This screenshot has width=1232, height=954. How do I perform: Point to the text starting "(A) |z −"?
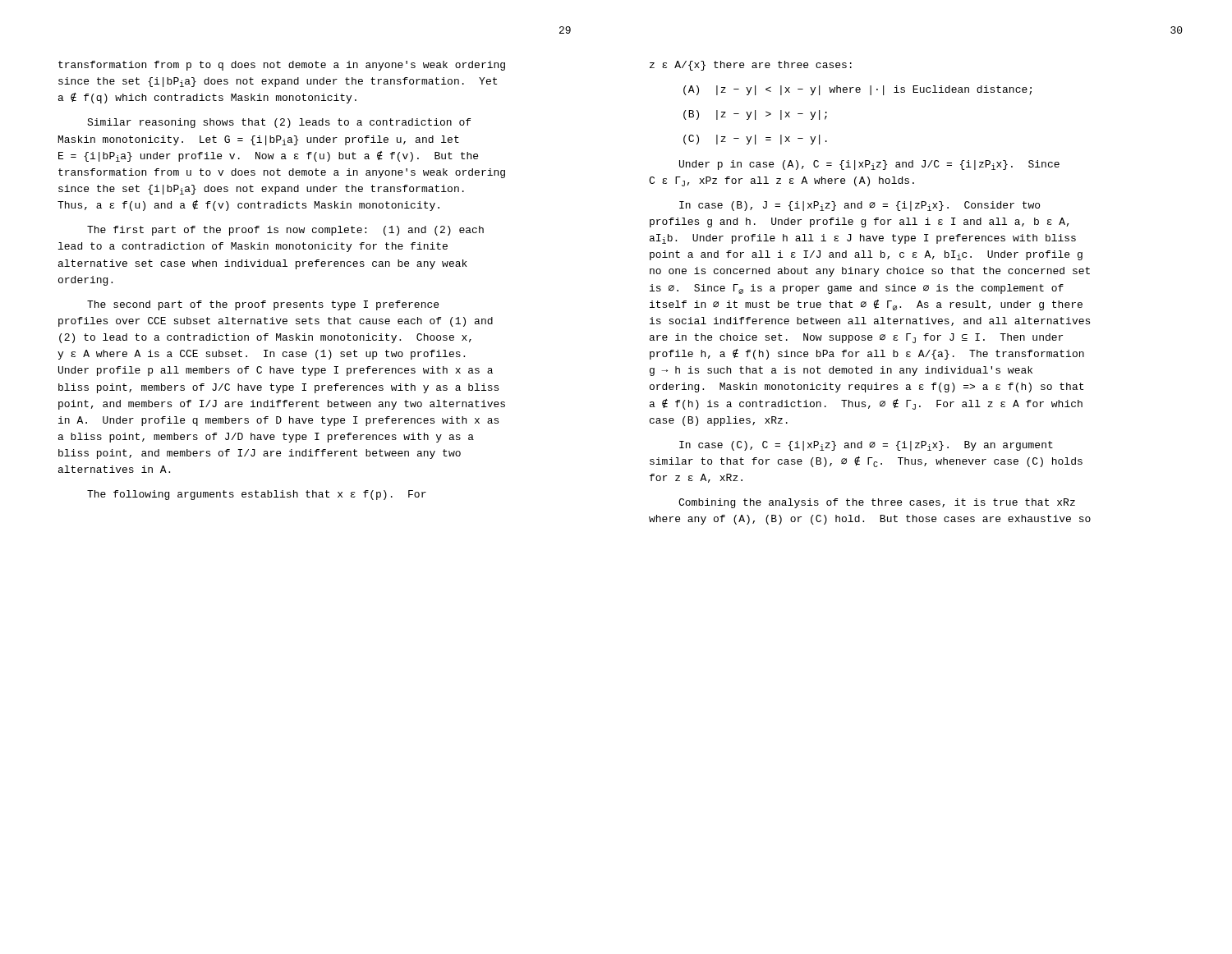point(858,90)
